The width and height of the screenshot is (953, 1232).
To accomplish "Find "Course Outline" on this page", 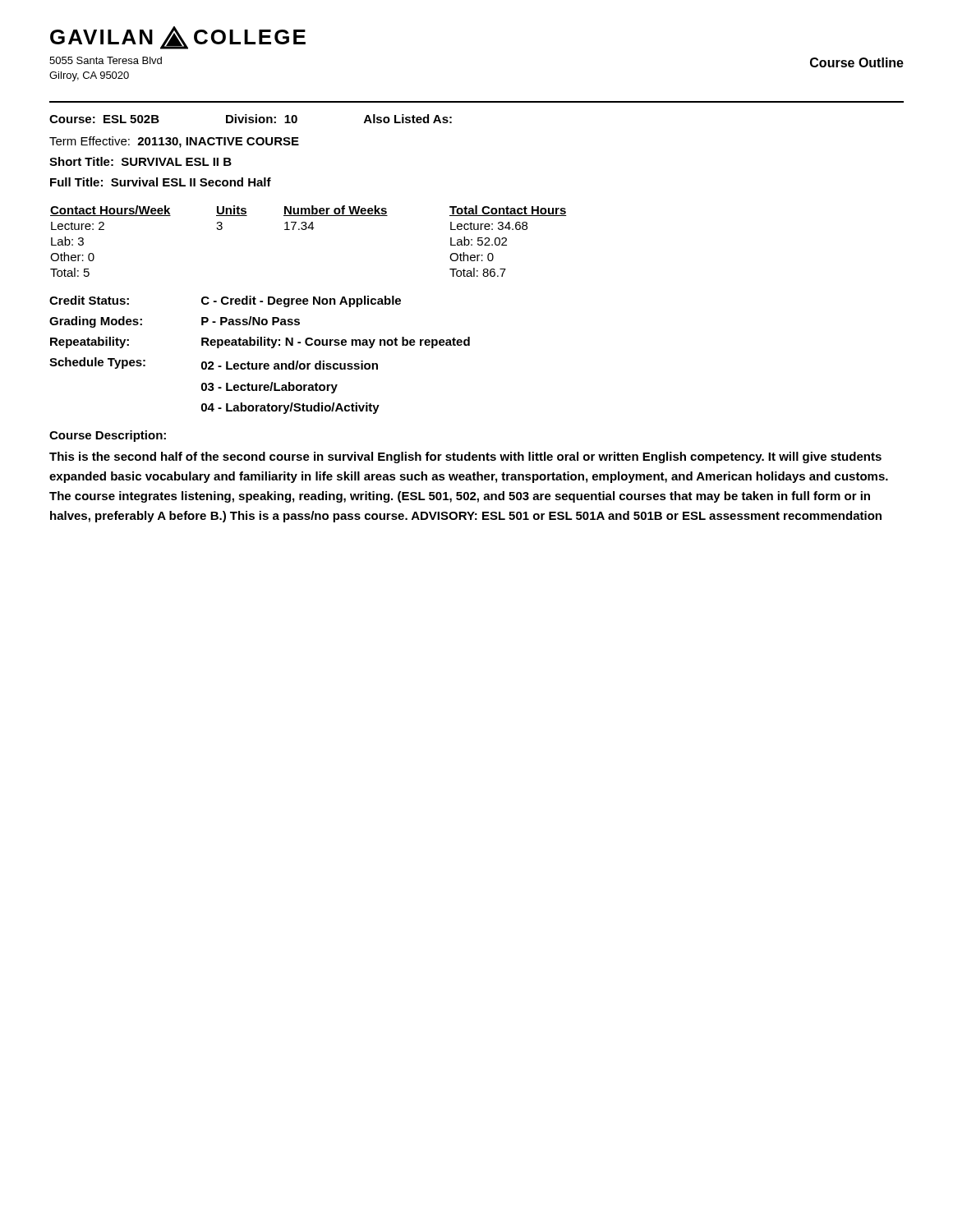I will coord(857,63).
